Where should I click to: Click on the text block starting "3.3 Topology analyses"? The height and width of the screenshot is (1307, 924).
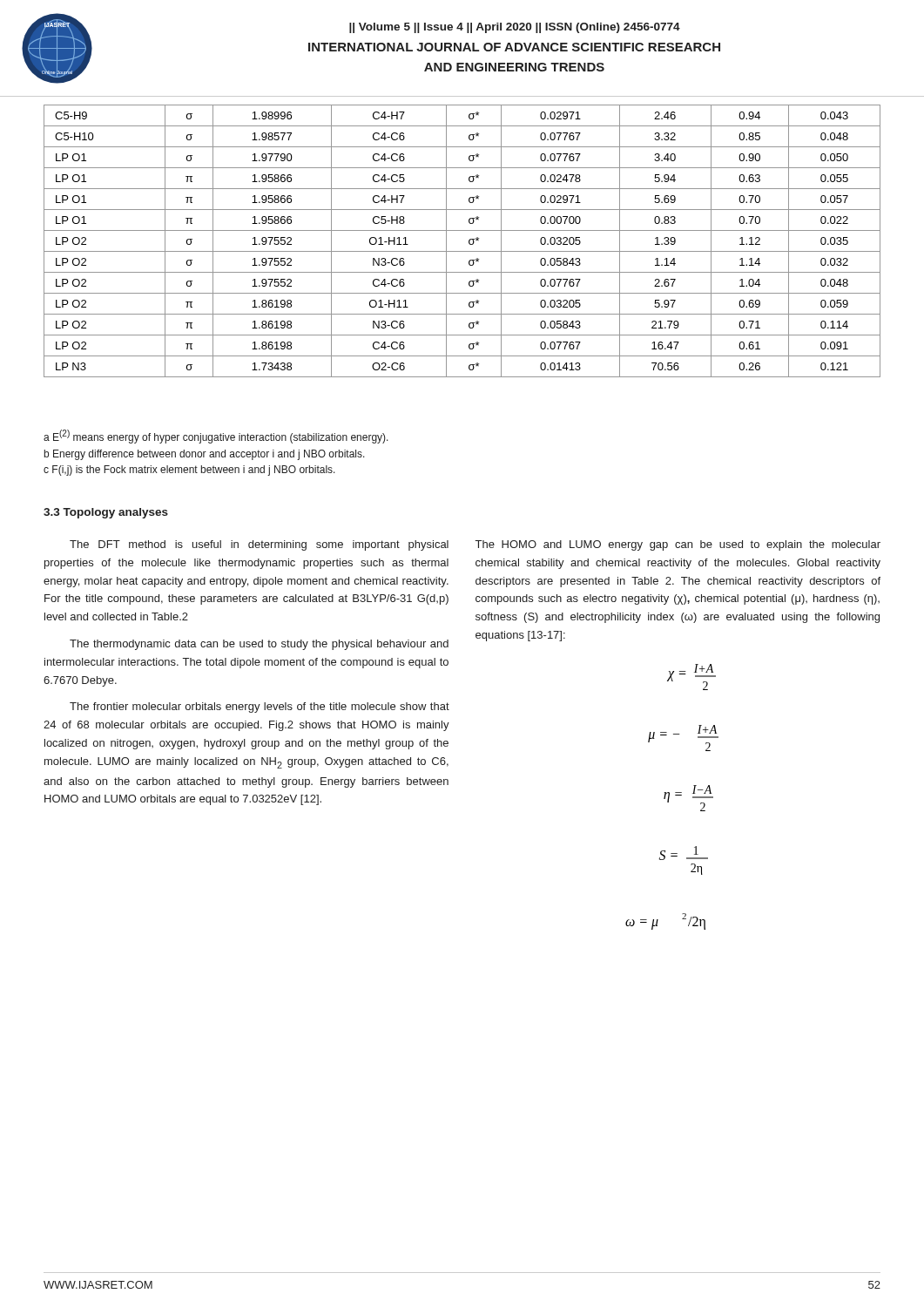(x=106, y=512)
